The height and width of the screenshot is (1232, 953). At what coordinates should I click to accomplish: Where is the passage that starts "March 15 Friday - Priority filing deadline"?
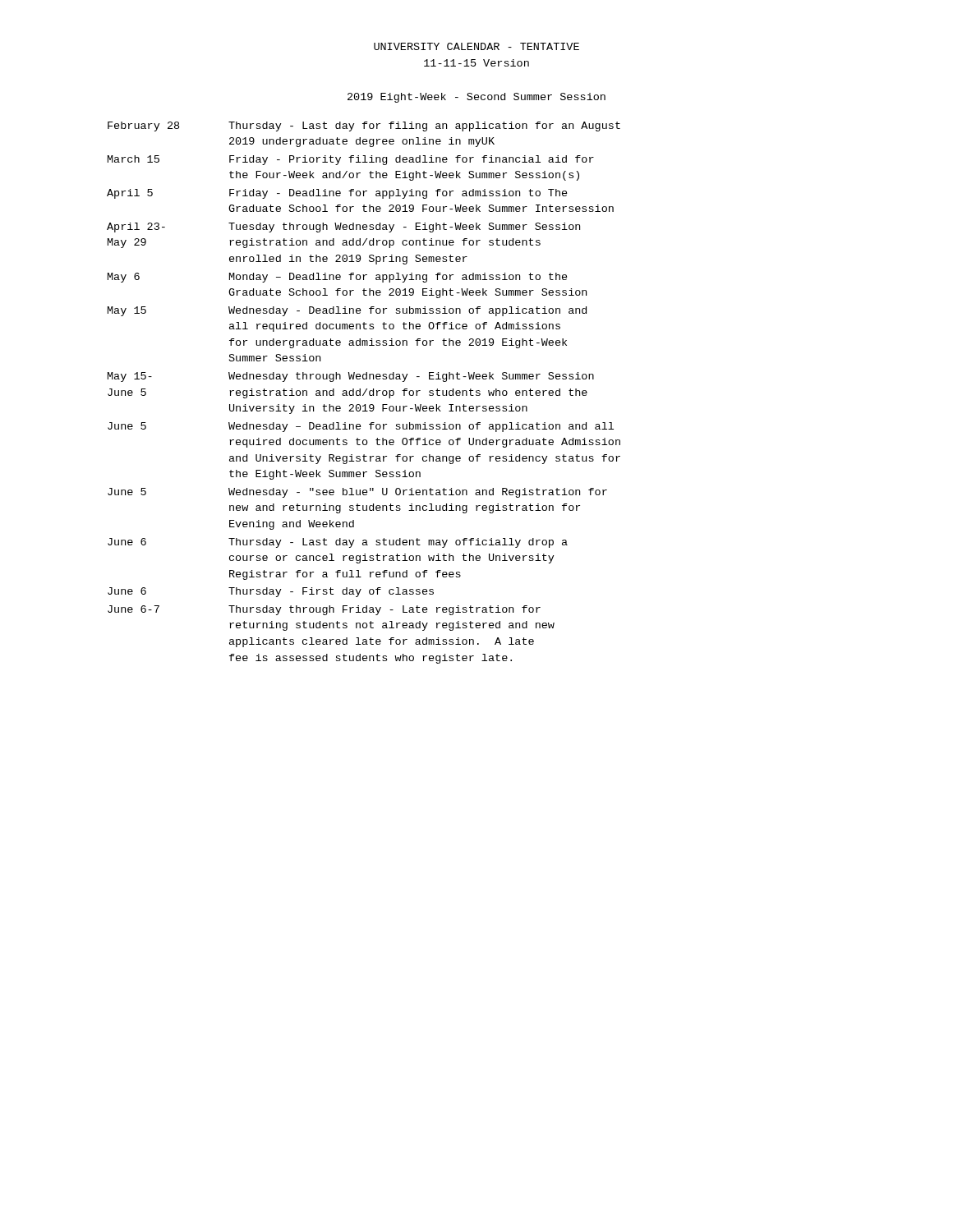[x=493, y=168]
